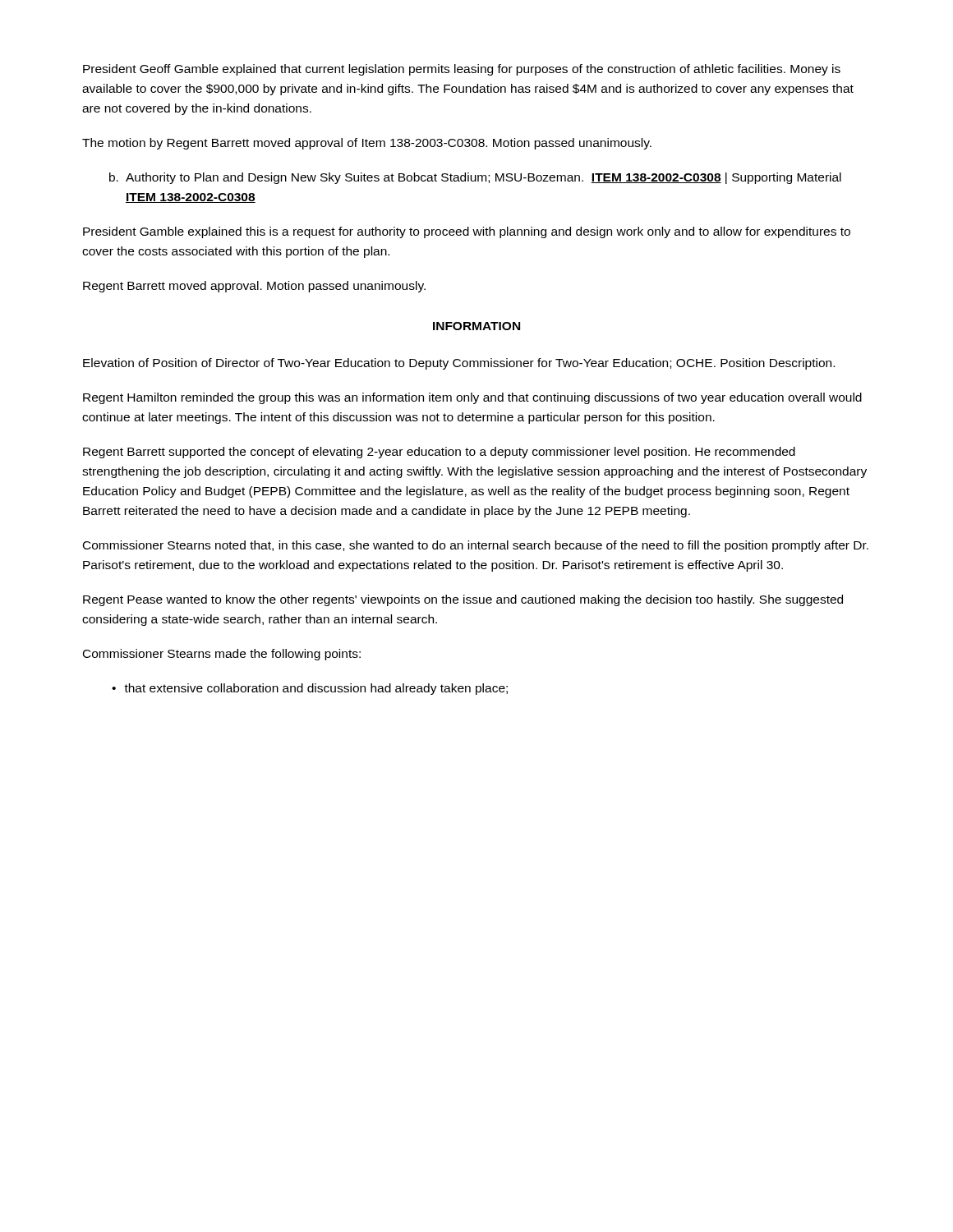953x1232 pixels.
Task: Select the text block starting "• that extensive"
Action: pos(310,689)
